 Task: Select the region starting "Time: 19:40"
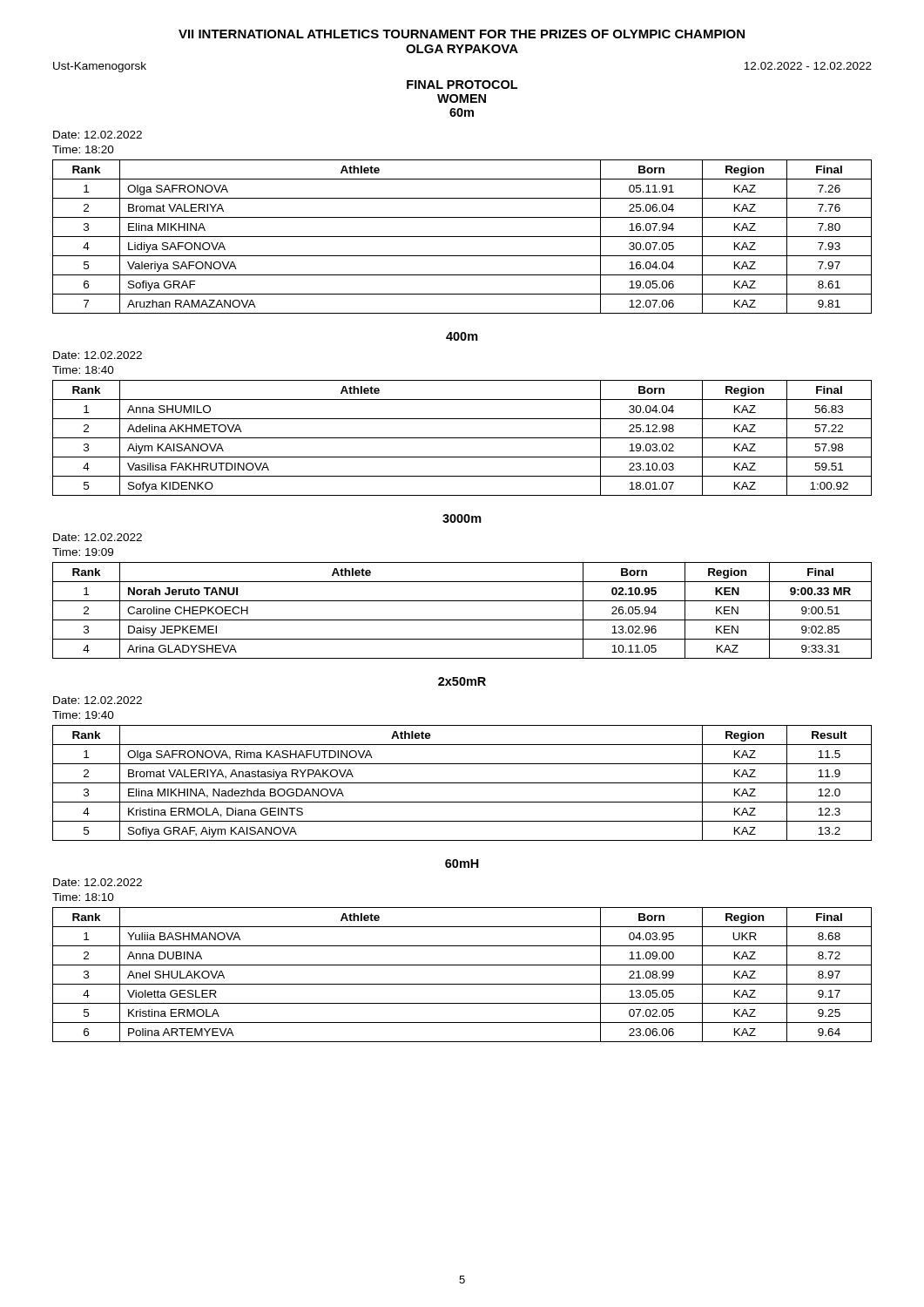click(x=83, y=715)
